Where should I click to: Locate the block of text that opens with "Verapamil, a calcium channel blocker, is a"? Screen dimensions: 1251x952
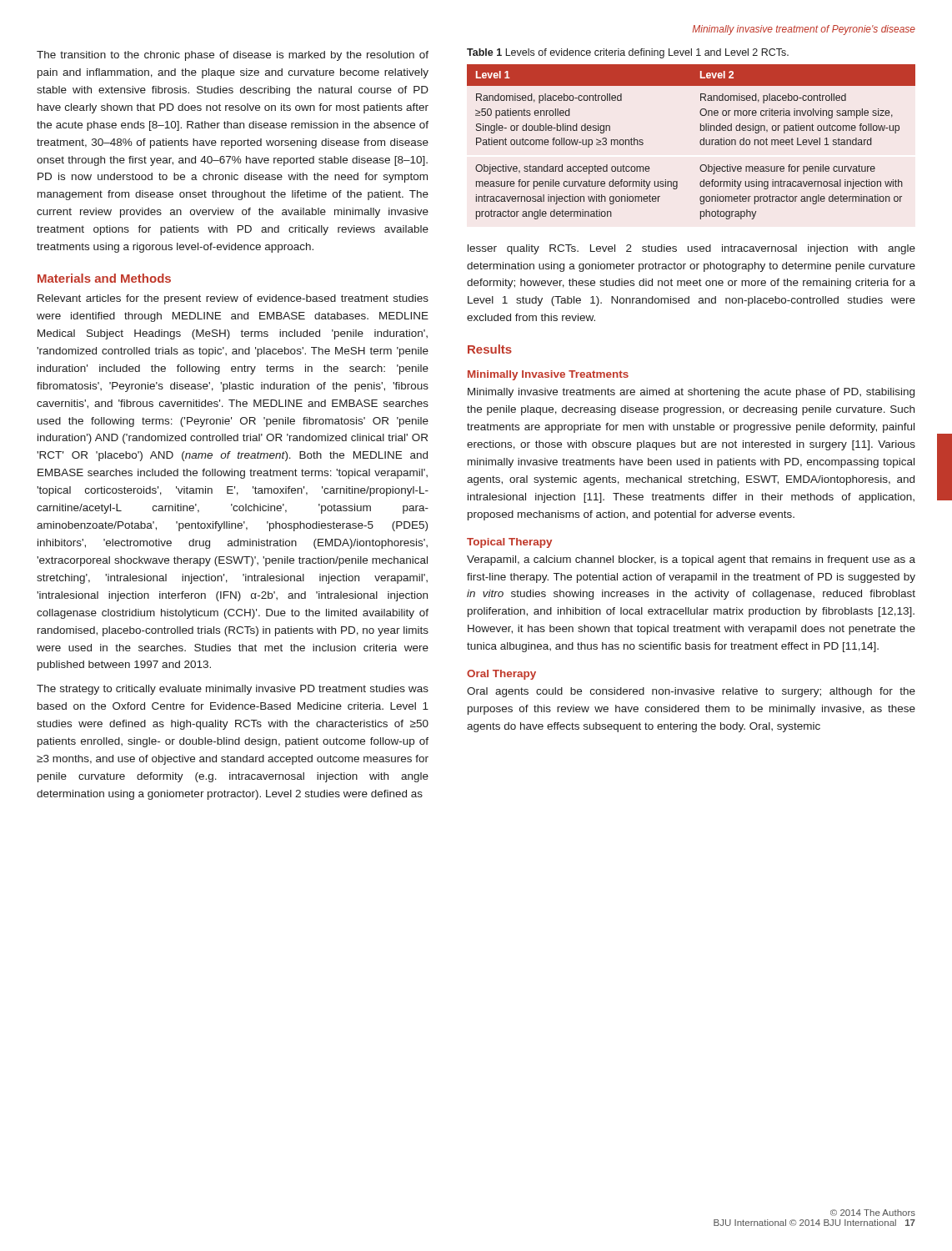[x=691, y=603]
